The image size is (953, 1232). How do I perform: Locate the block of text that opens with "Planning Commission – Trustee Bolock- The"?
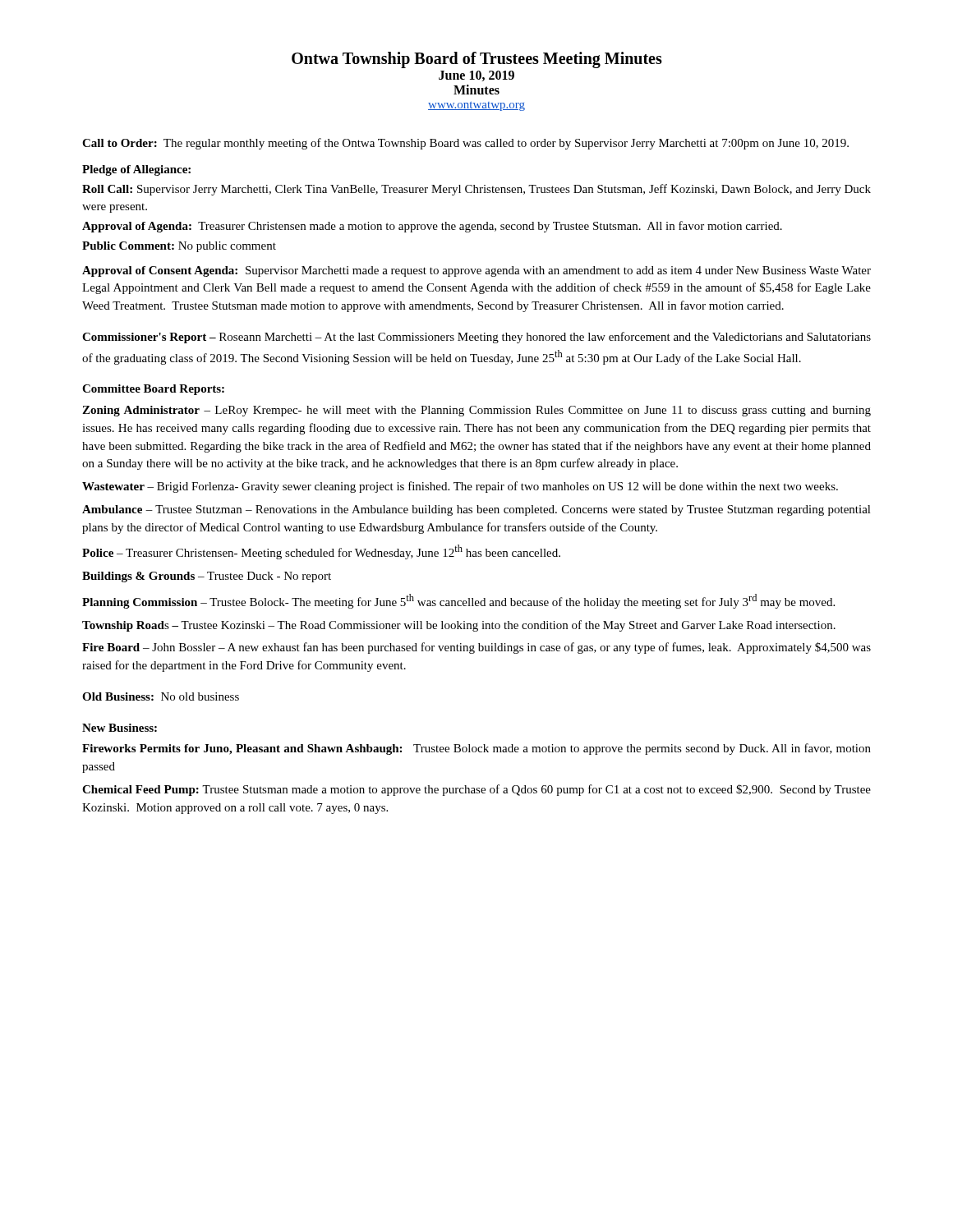(459, 600)
